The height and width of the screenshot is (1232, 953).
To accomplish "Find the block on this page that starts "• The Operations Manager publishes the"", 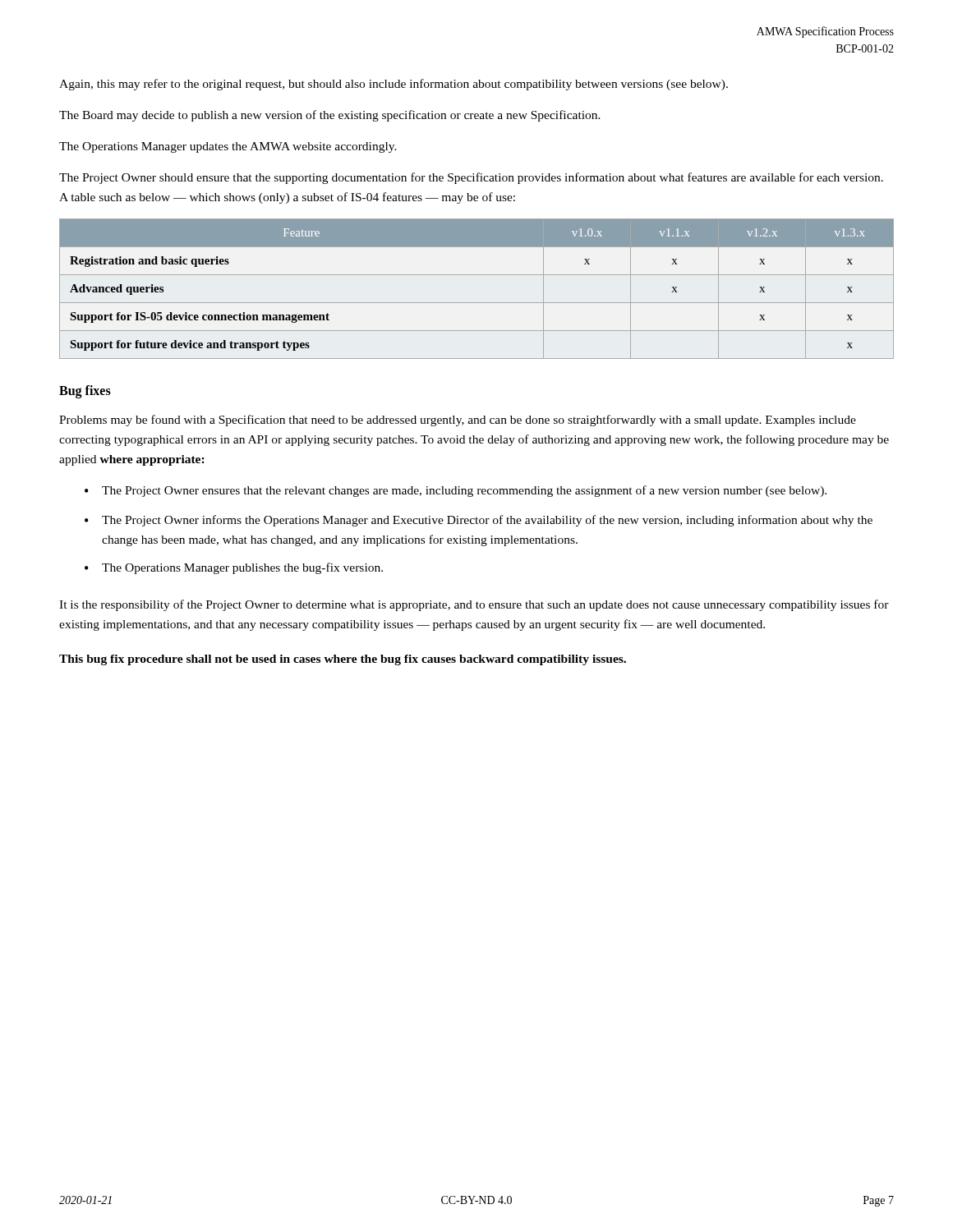I will coord(234,568).
